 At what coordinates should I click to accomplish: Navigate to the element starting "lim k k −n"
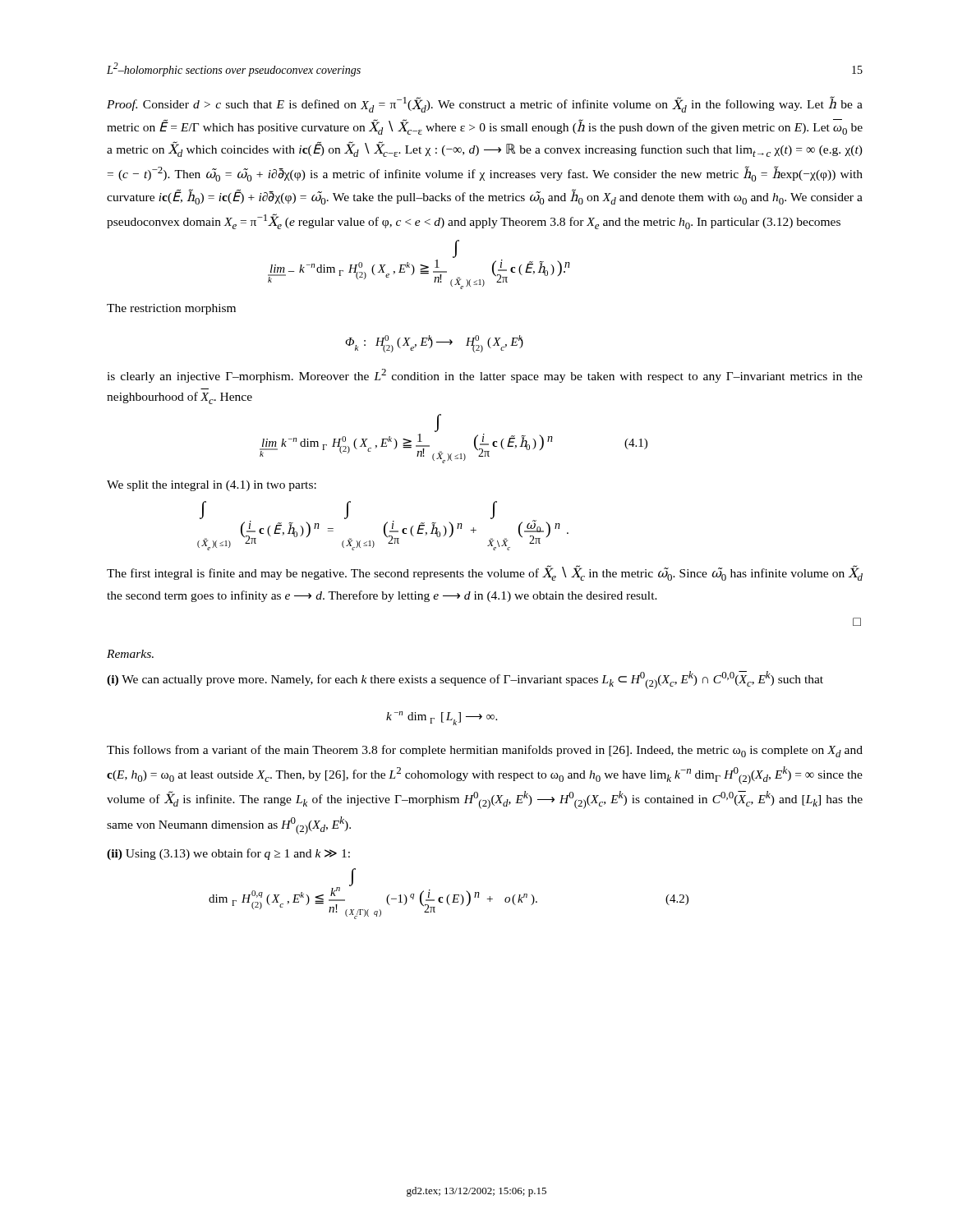[x=485, y=442]
